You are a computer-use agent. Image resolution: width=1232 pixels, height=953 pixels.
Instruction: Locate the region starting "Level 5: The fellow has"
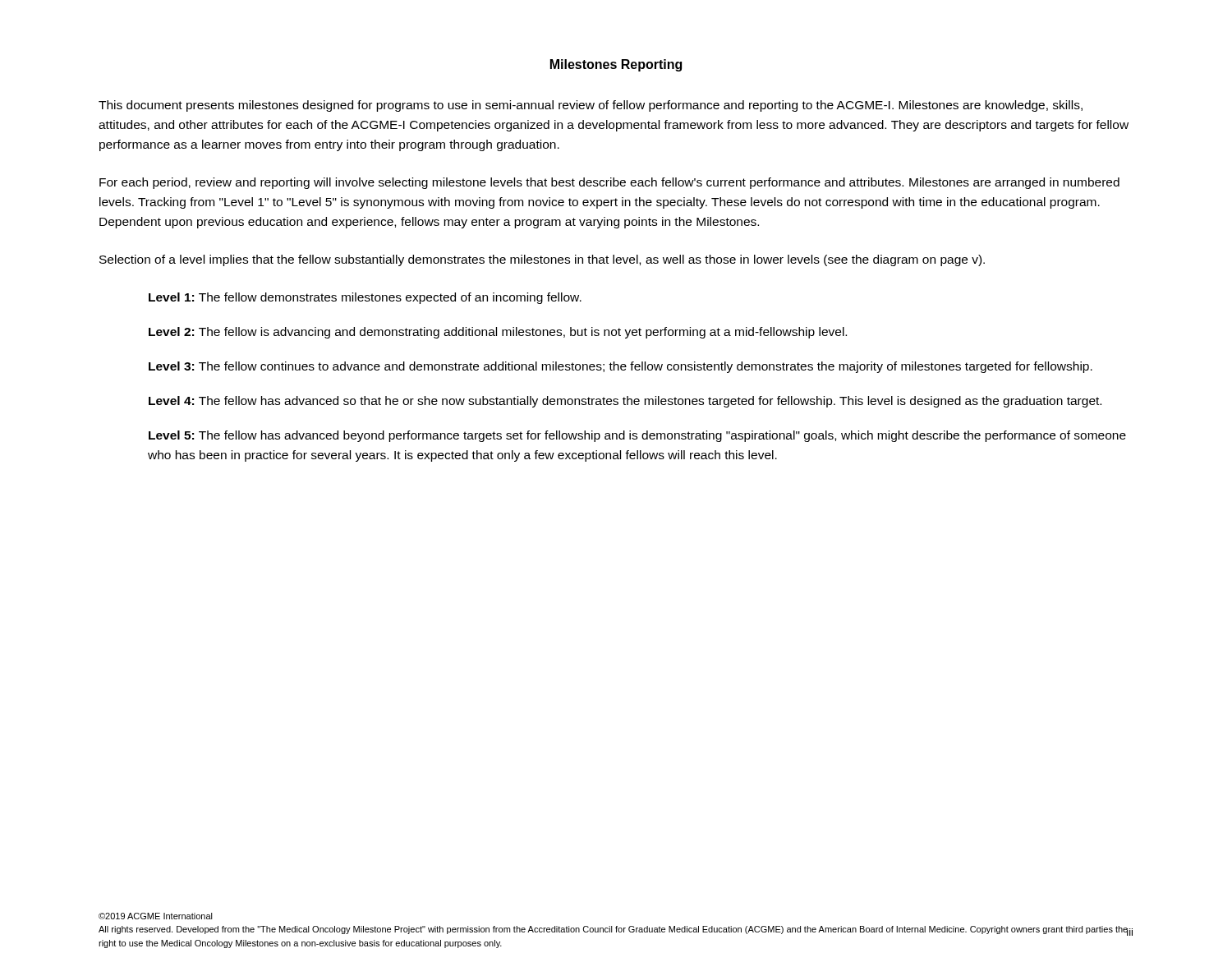(x=637, y=445)
